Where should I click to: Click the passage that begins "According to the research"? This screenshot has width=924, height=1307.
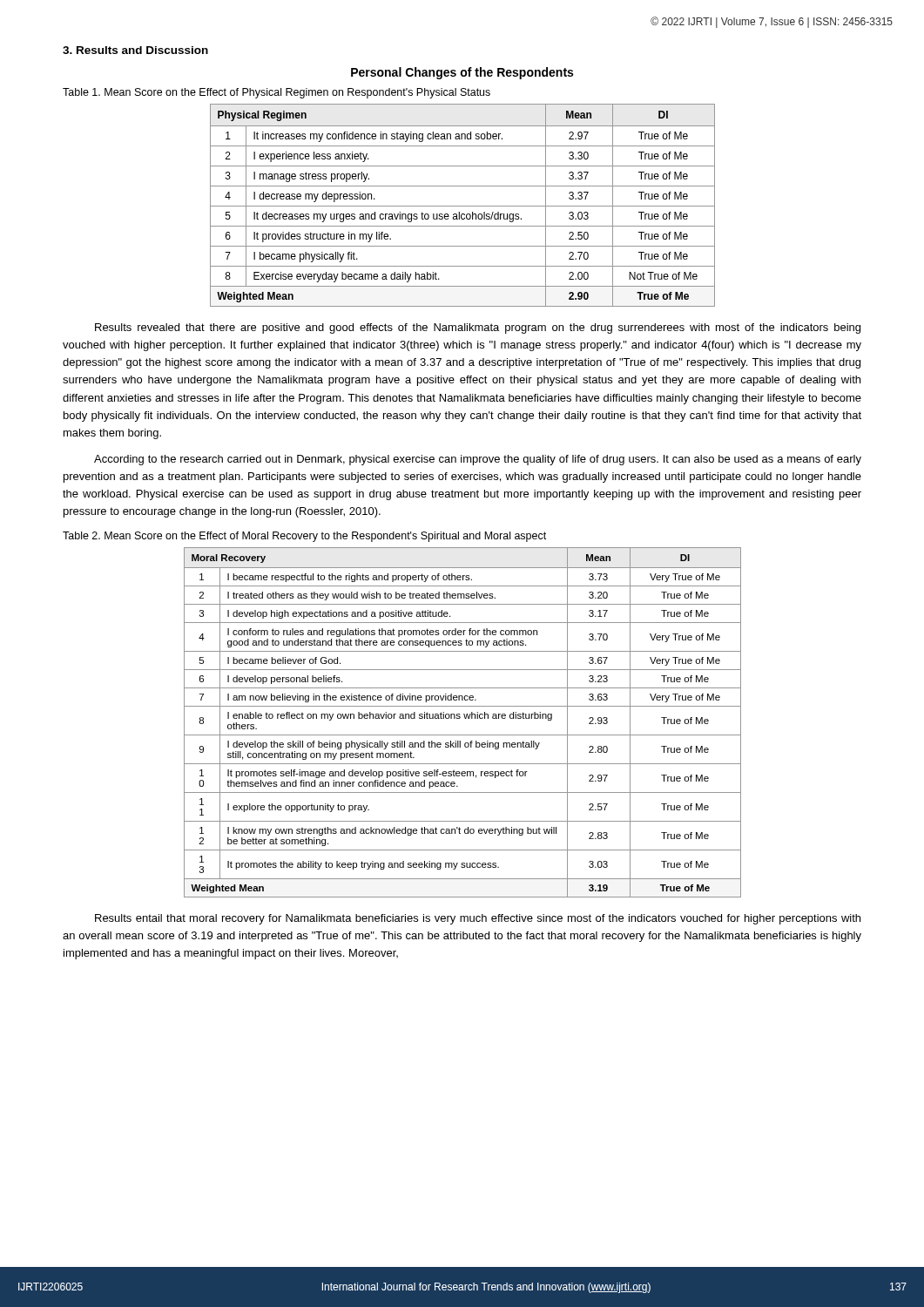coord(462,485)
